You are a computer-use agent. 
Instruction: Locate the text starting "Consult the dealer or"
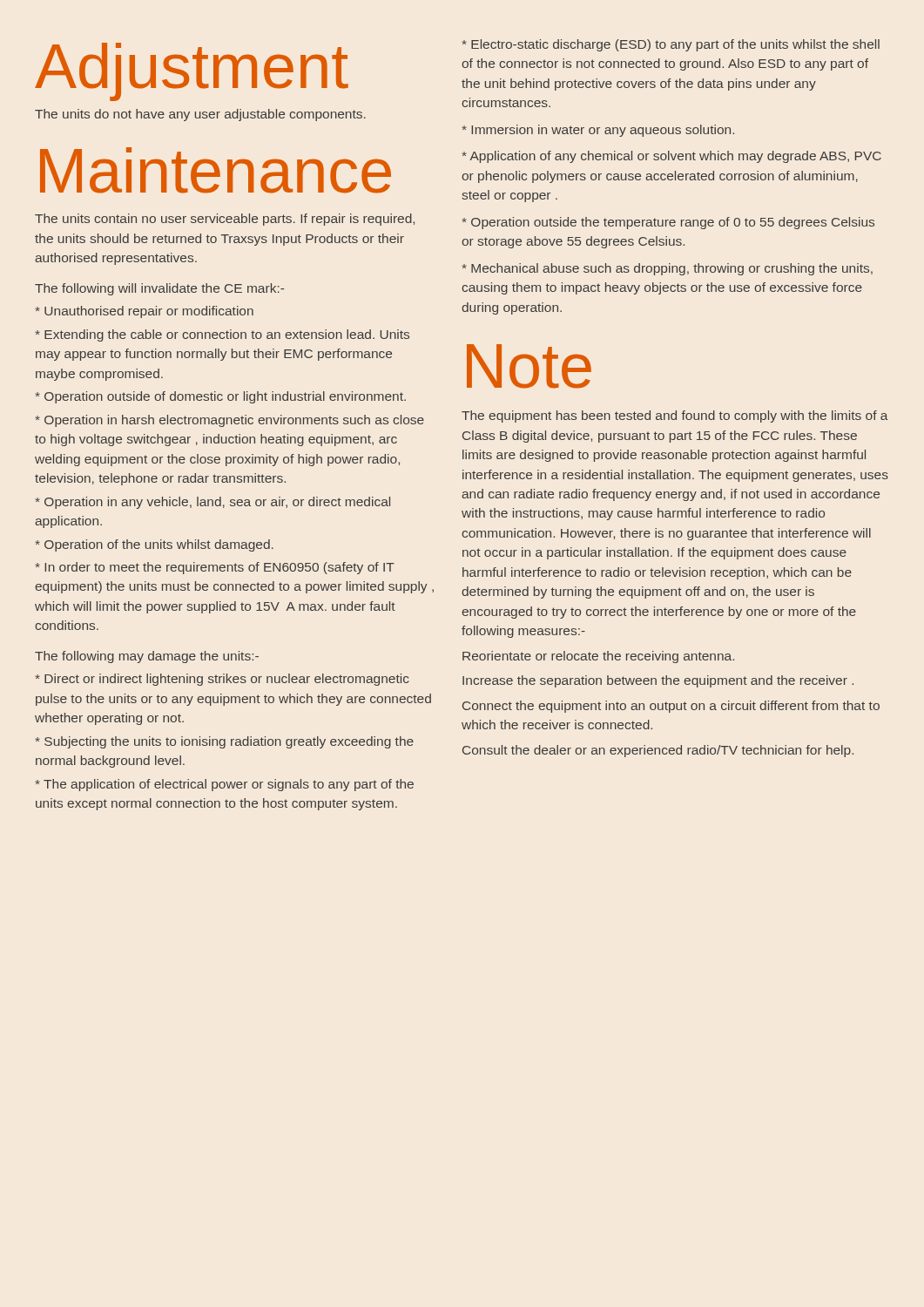tap(658, 749)
